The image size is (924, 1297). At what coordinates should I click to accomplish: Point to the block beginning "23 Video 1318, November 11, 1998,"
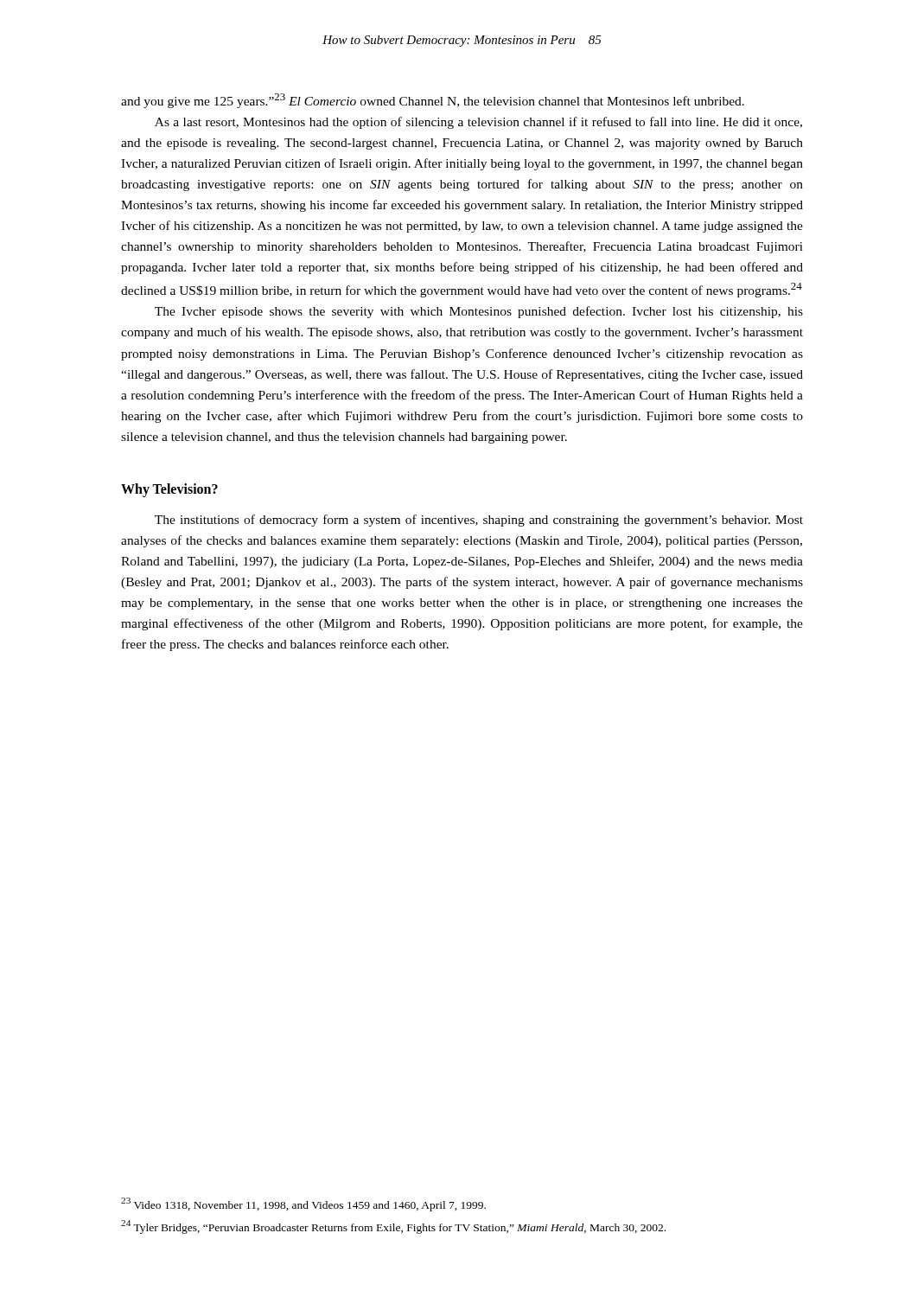coord(304,1203)
